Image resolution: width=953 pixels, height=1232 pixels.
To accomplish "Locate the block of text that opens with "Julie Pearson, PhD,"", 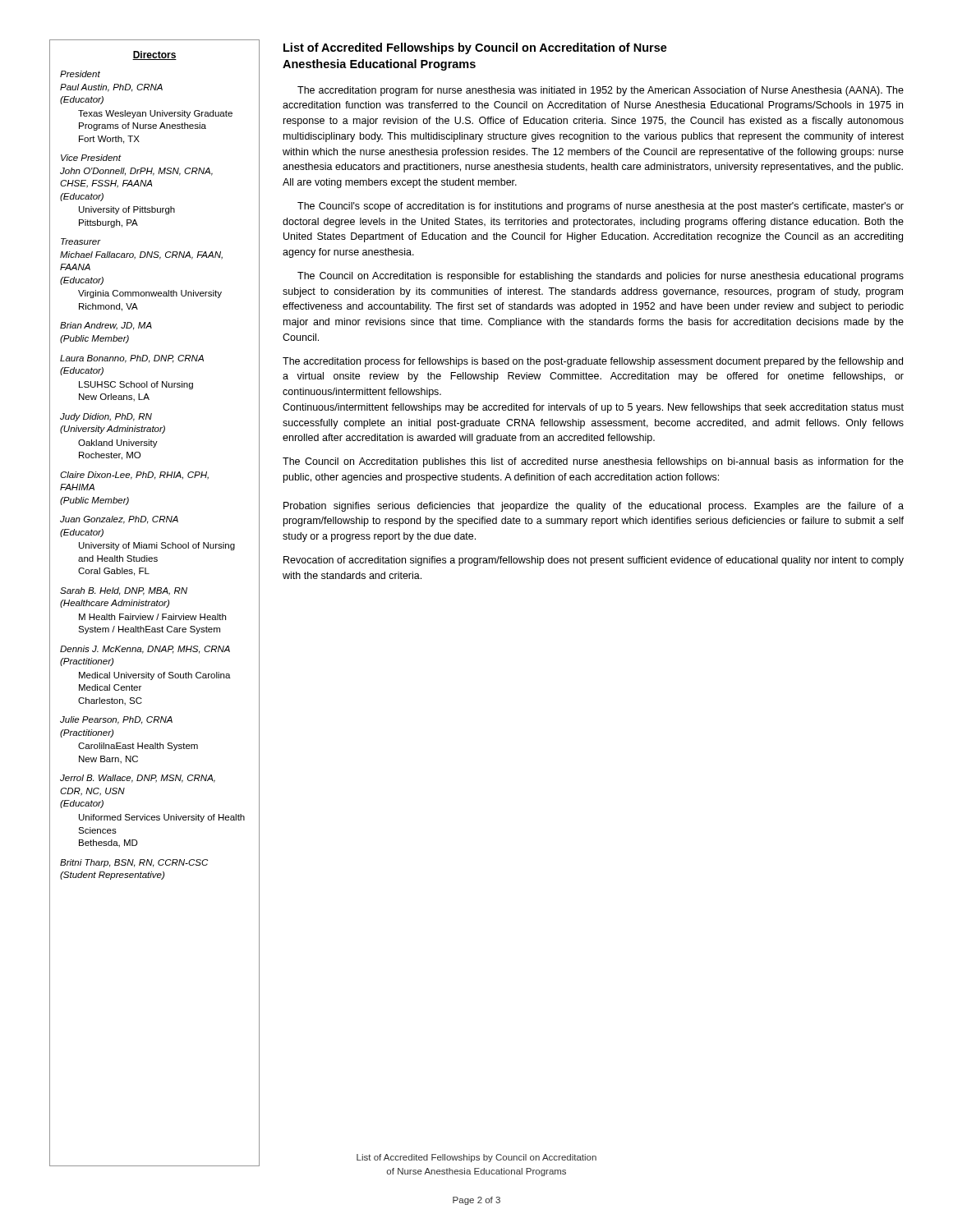I will 154,740.
